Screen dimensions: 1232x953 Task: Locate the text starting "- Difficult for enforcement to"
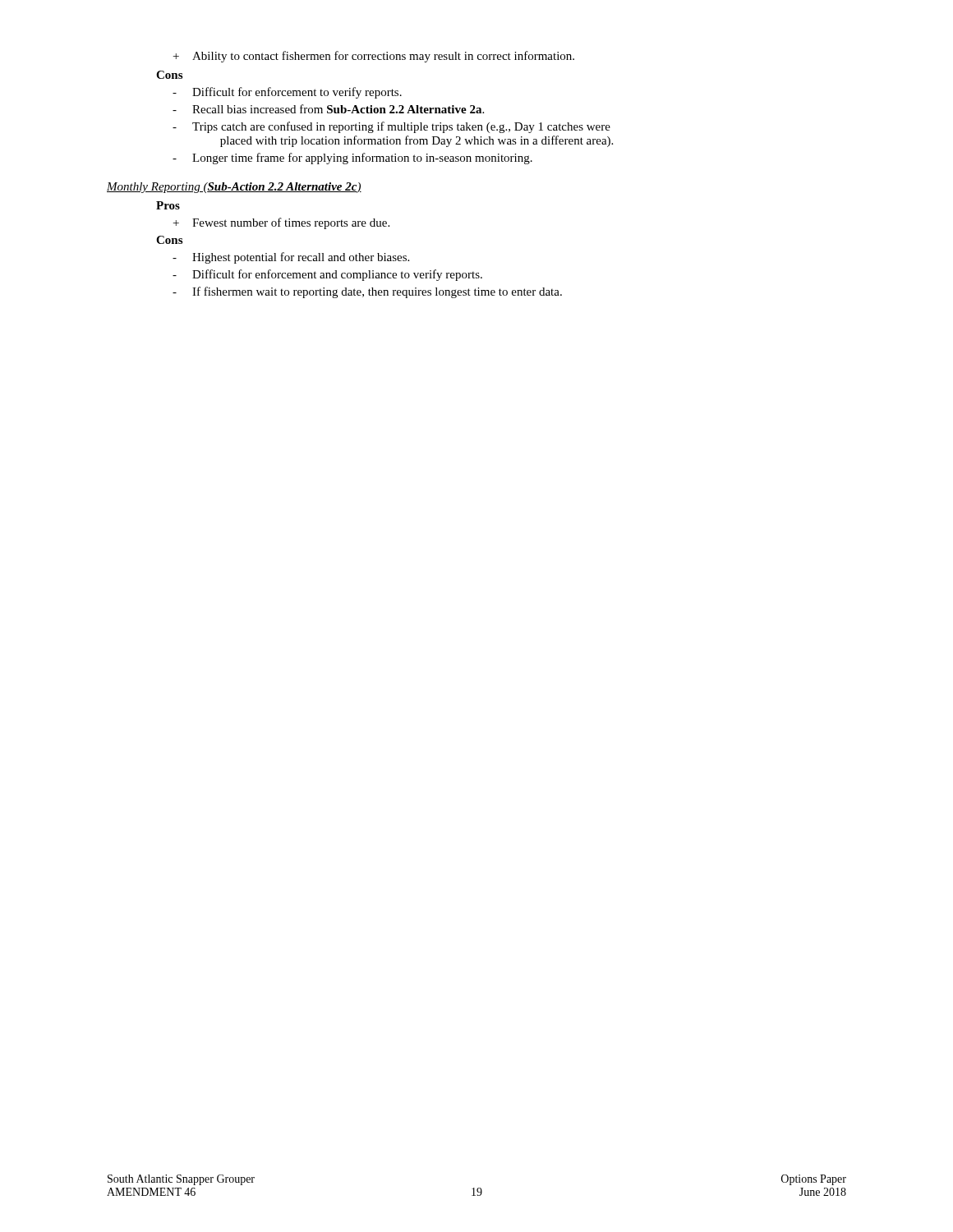[x=287, y=92]
